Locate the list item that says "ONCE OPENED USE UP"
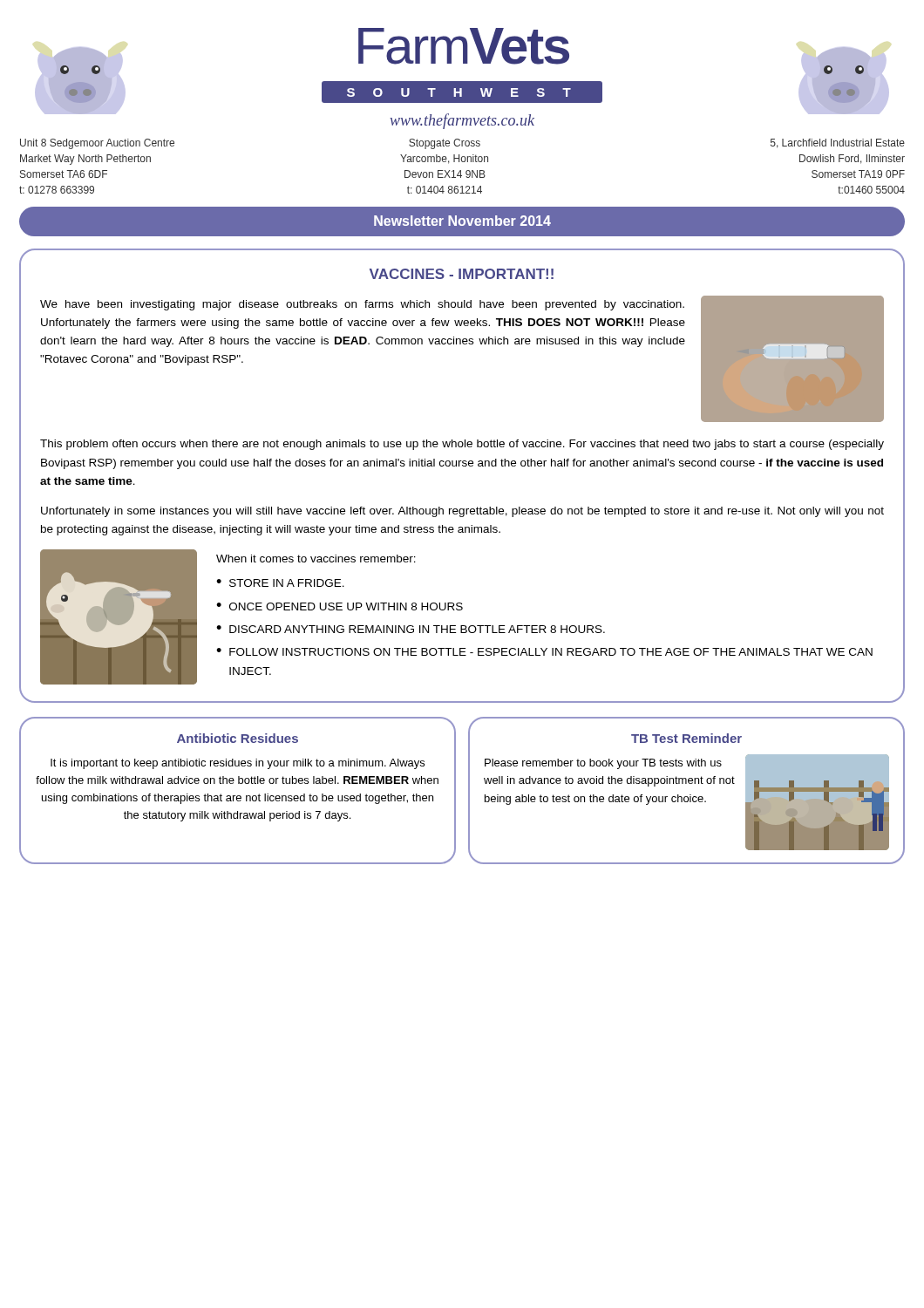Image resolution: width=924 pixels, height=1308 pixels. pos(346,607)
